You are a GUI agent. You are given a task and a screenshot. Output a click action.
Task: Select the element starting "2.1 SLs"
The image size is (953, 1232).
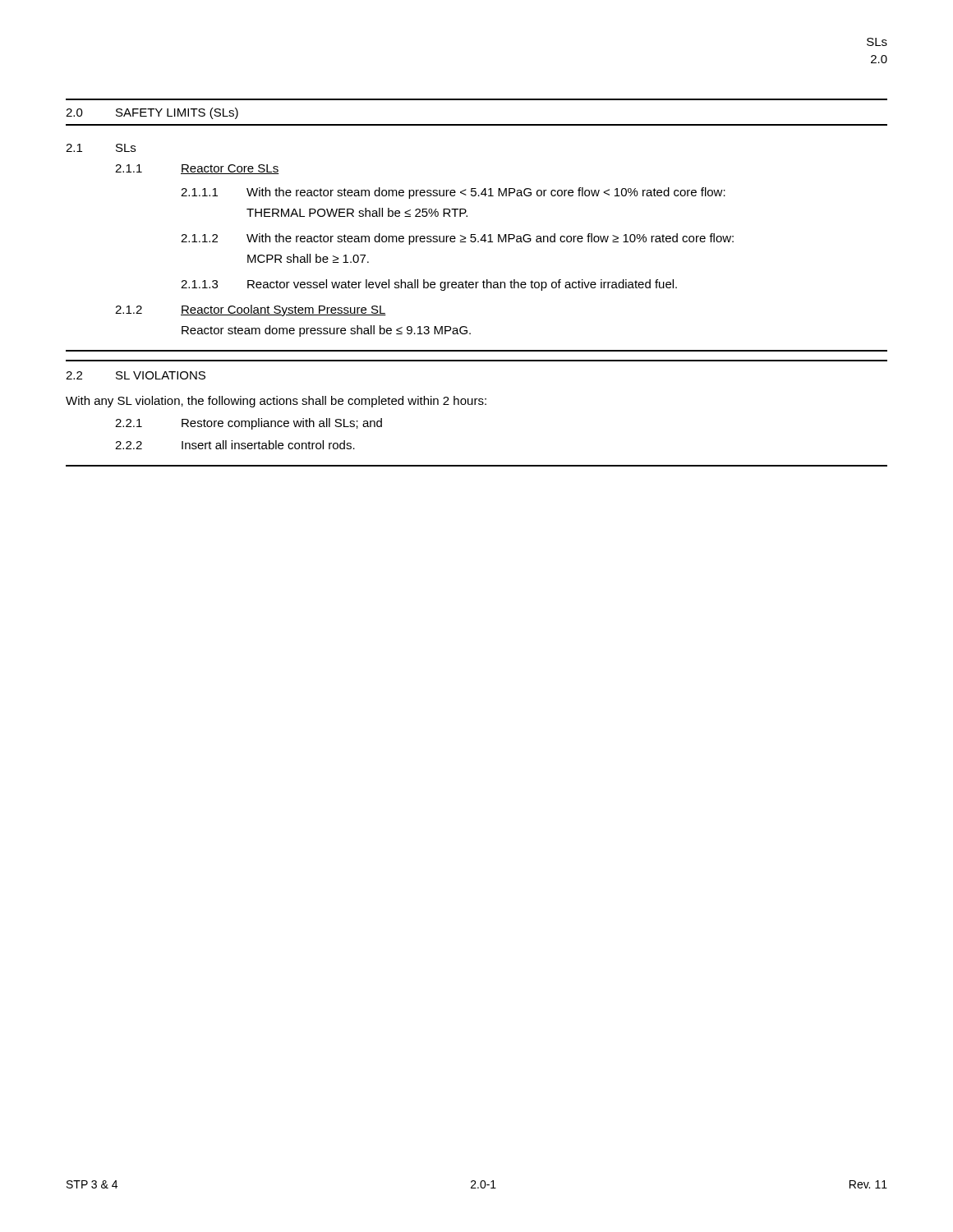(69, 148)
